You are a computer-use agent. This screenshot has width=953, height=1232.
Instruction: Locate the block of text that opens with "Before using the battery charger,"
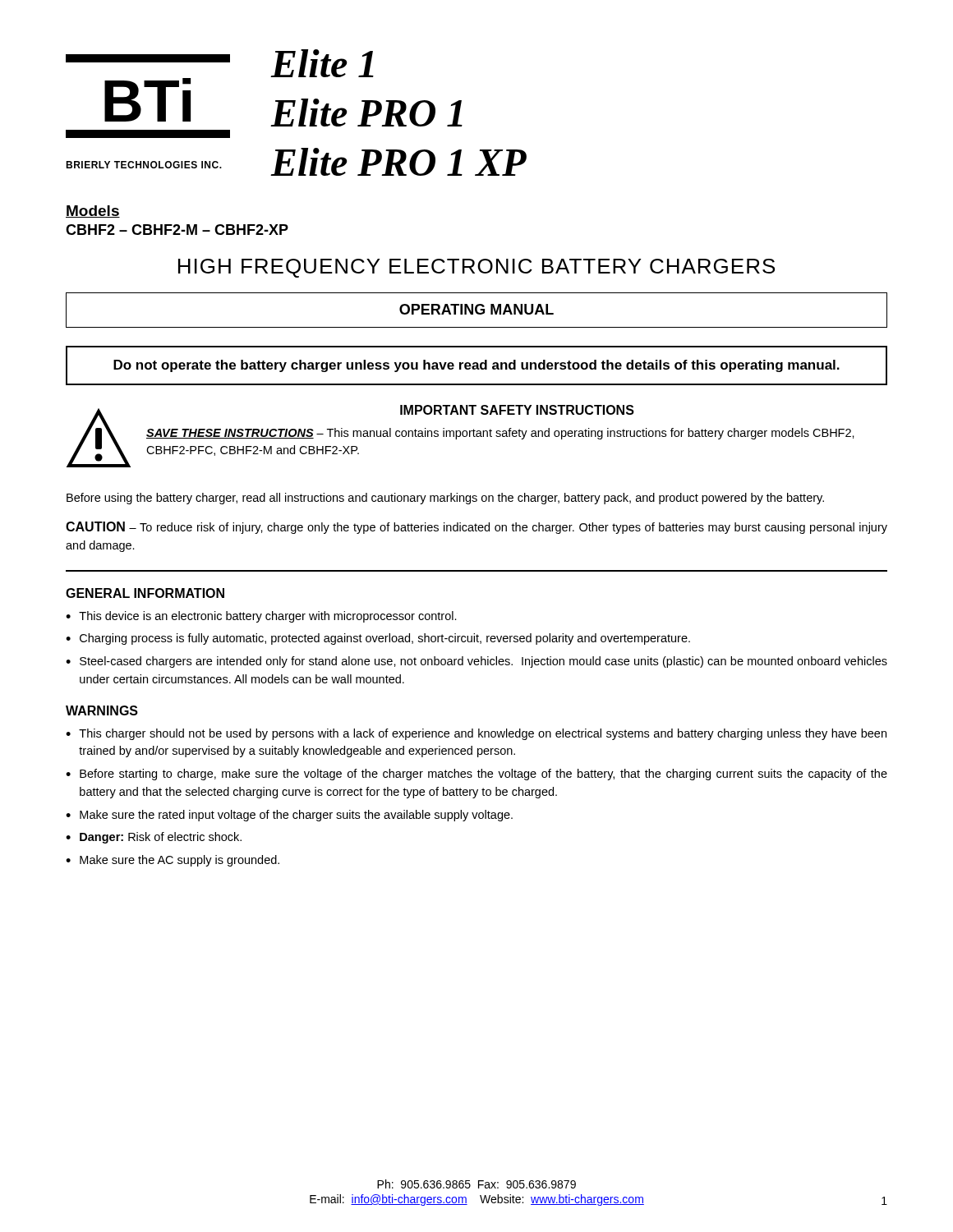pos(445,498)
